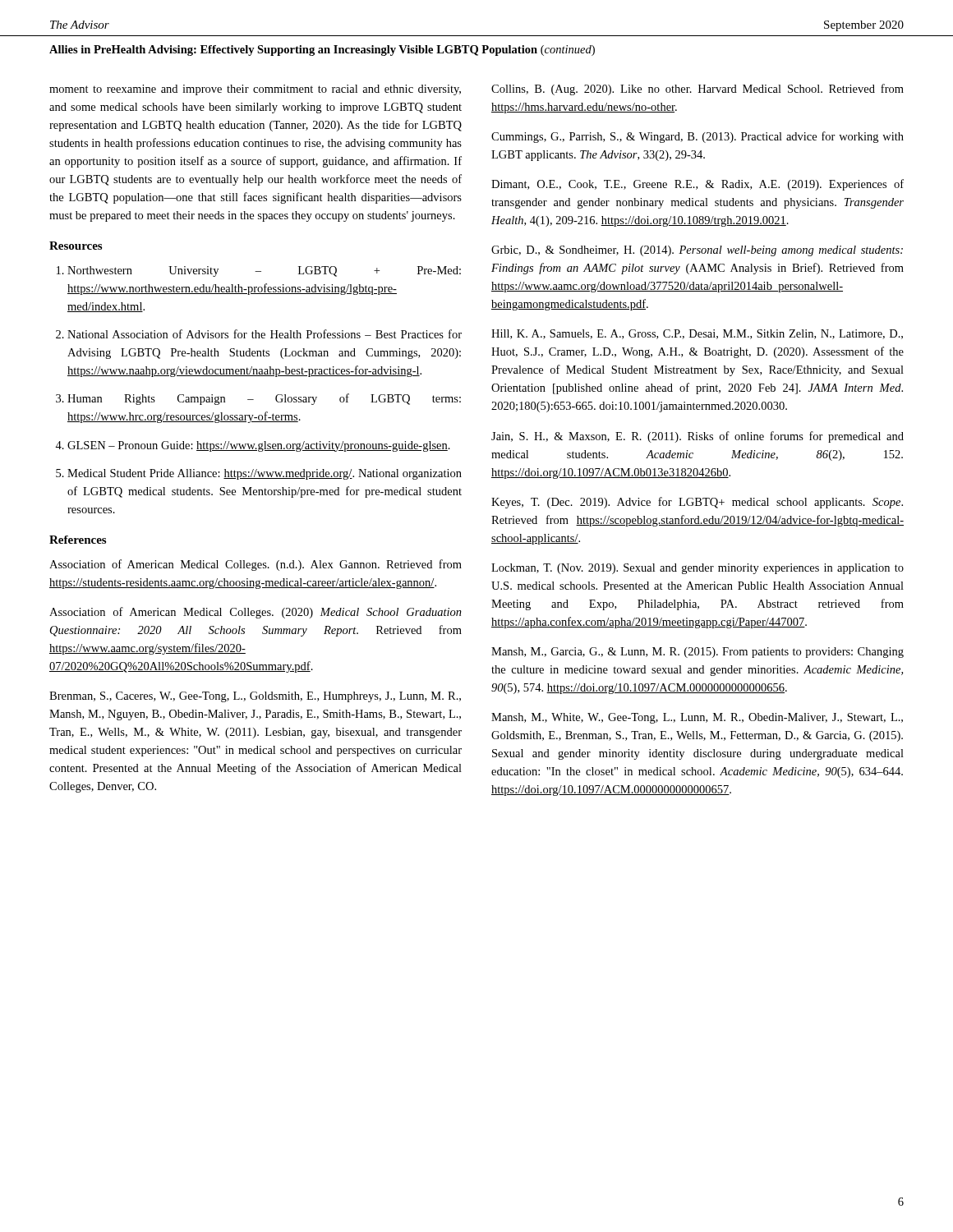Click on the text block containing "Keyes, T. (Dec. 2019)."
Screen dimensions: 1232x953
[x=698, y=520]
